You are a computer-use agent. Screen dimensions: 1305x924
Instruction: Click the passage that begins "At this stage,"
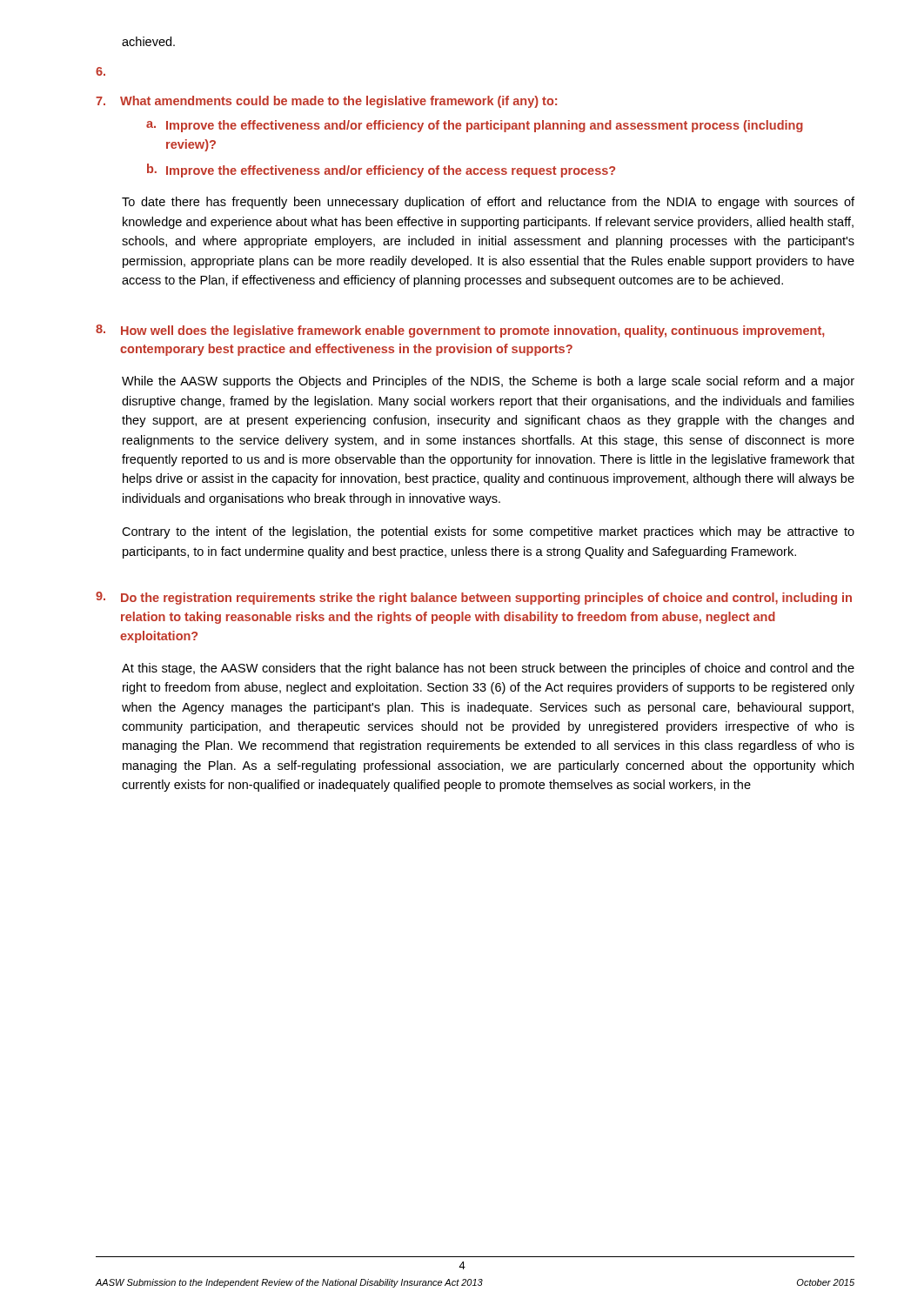coord(488,726)
